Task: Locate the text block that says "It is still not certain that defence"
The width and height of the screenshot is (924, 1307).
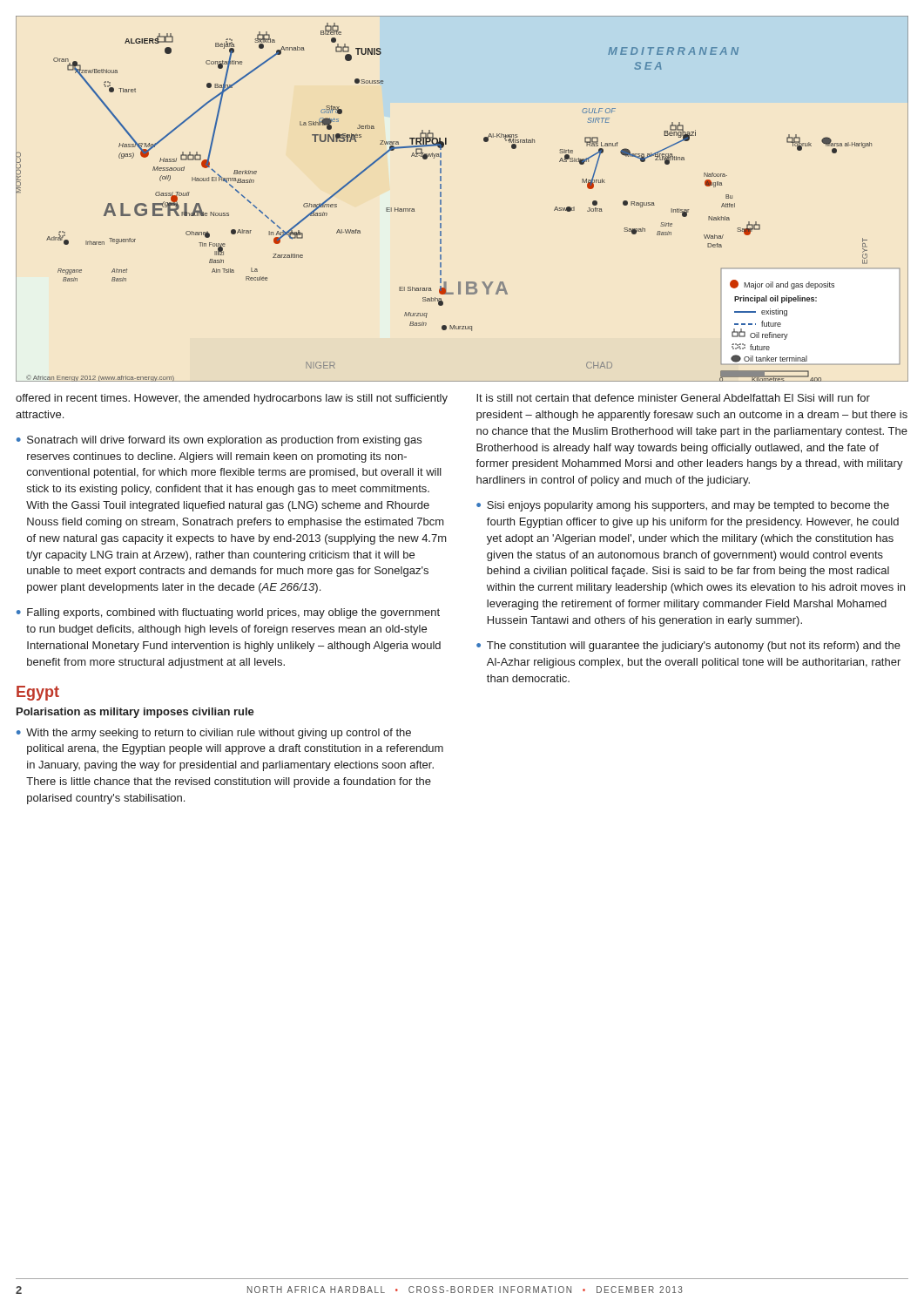Action: coord(692,439)
